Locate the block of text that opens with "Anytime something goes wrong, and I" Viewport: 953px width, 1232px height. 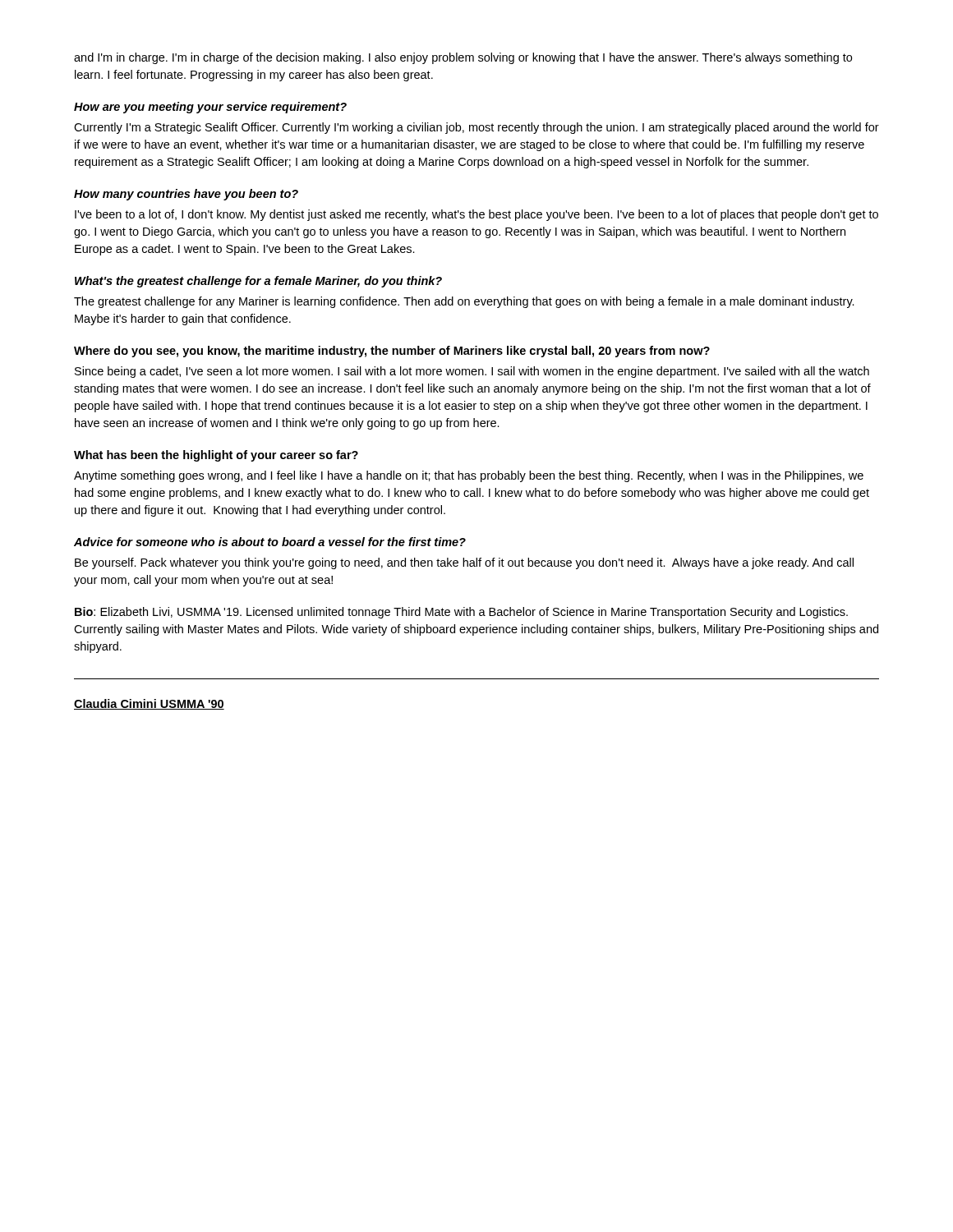[472, 493]
